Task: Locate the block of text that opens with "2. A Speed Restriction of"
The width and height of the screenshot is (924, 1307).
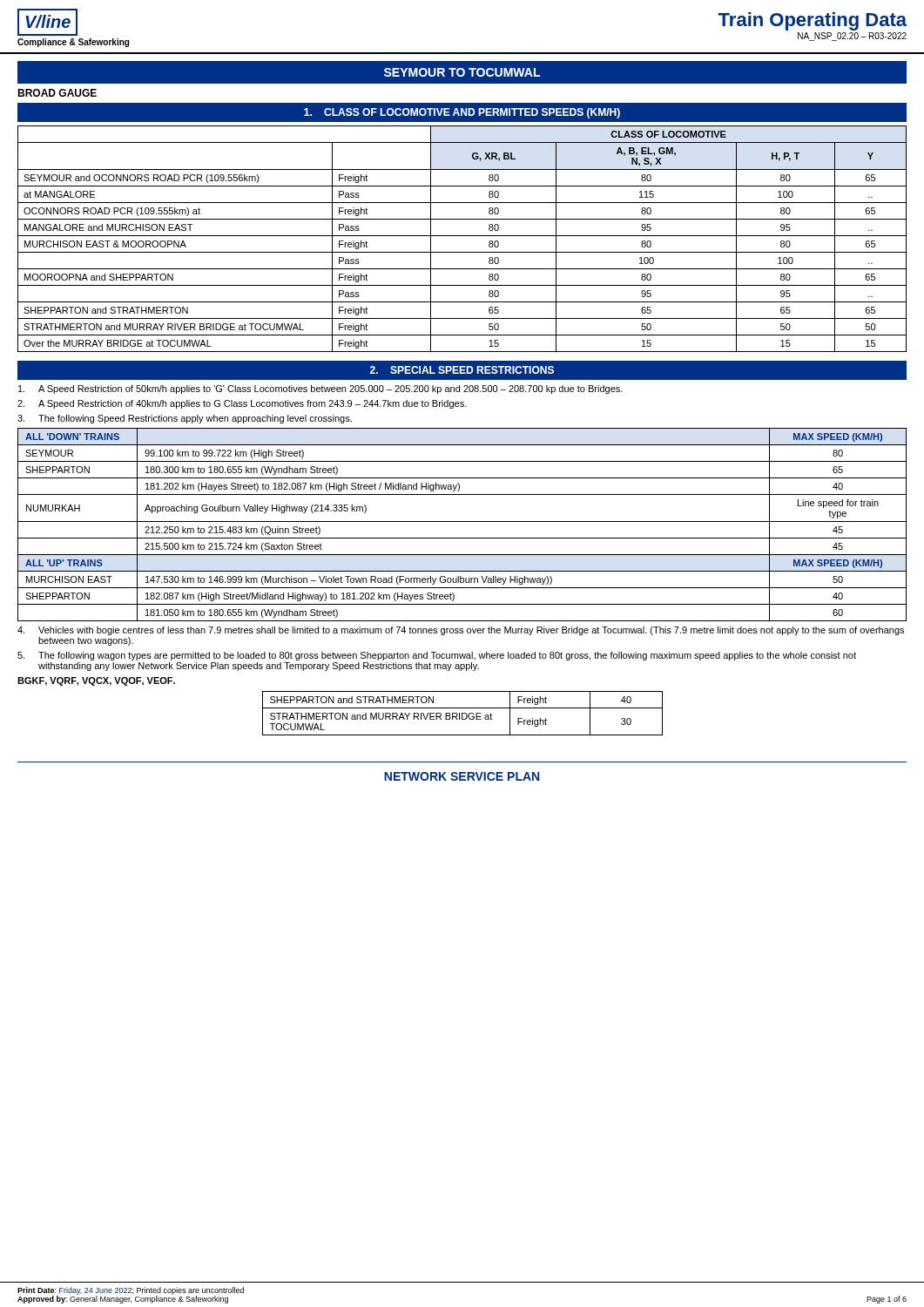Action: click(462, 403)
